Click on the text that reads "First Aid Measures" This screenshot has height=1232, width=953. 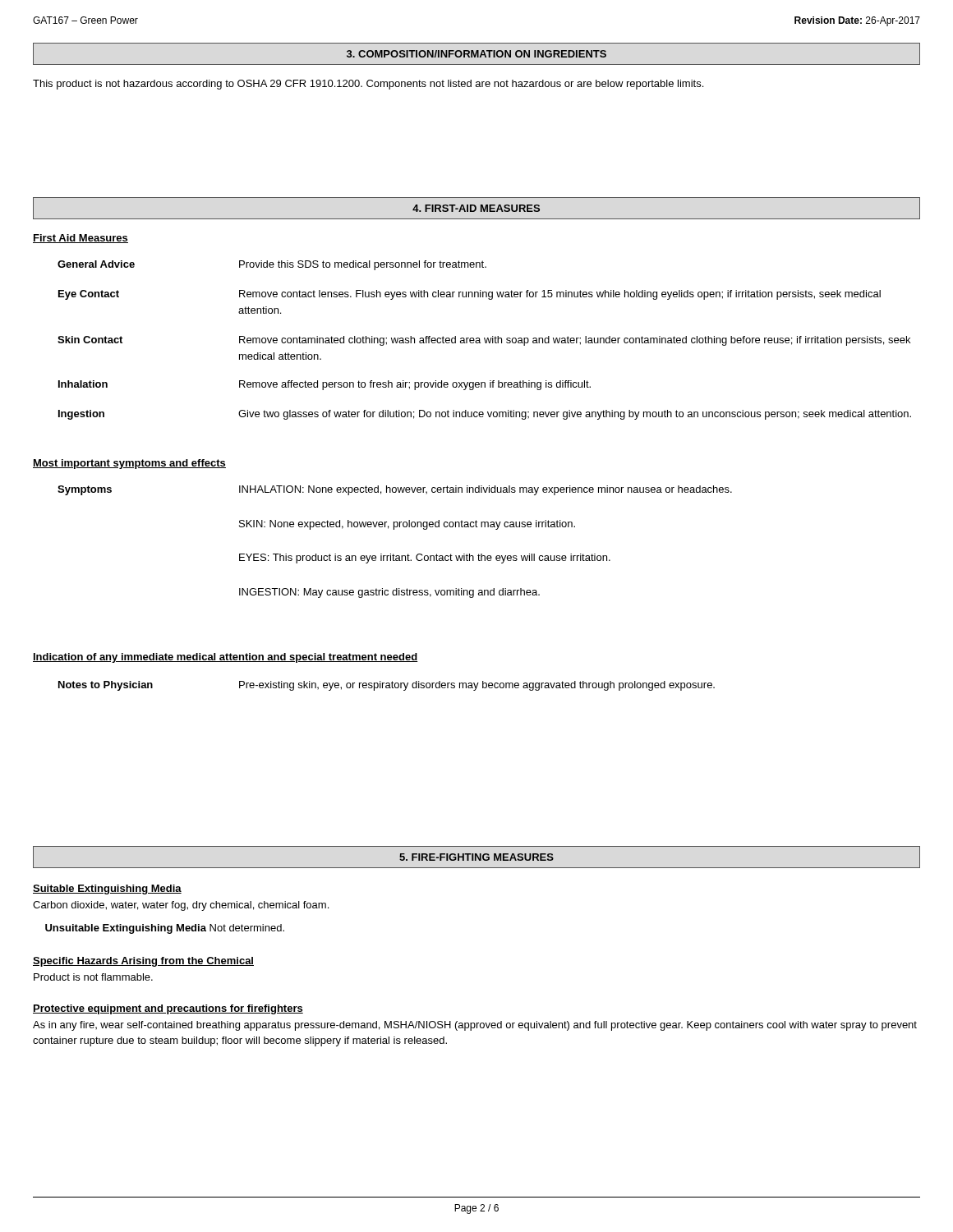80,238
